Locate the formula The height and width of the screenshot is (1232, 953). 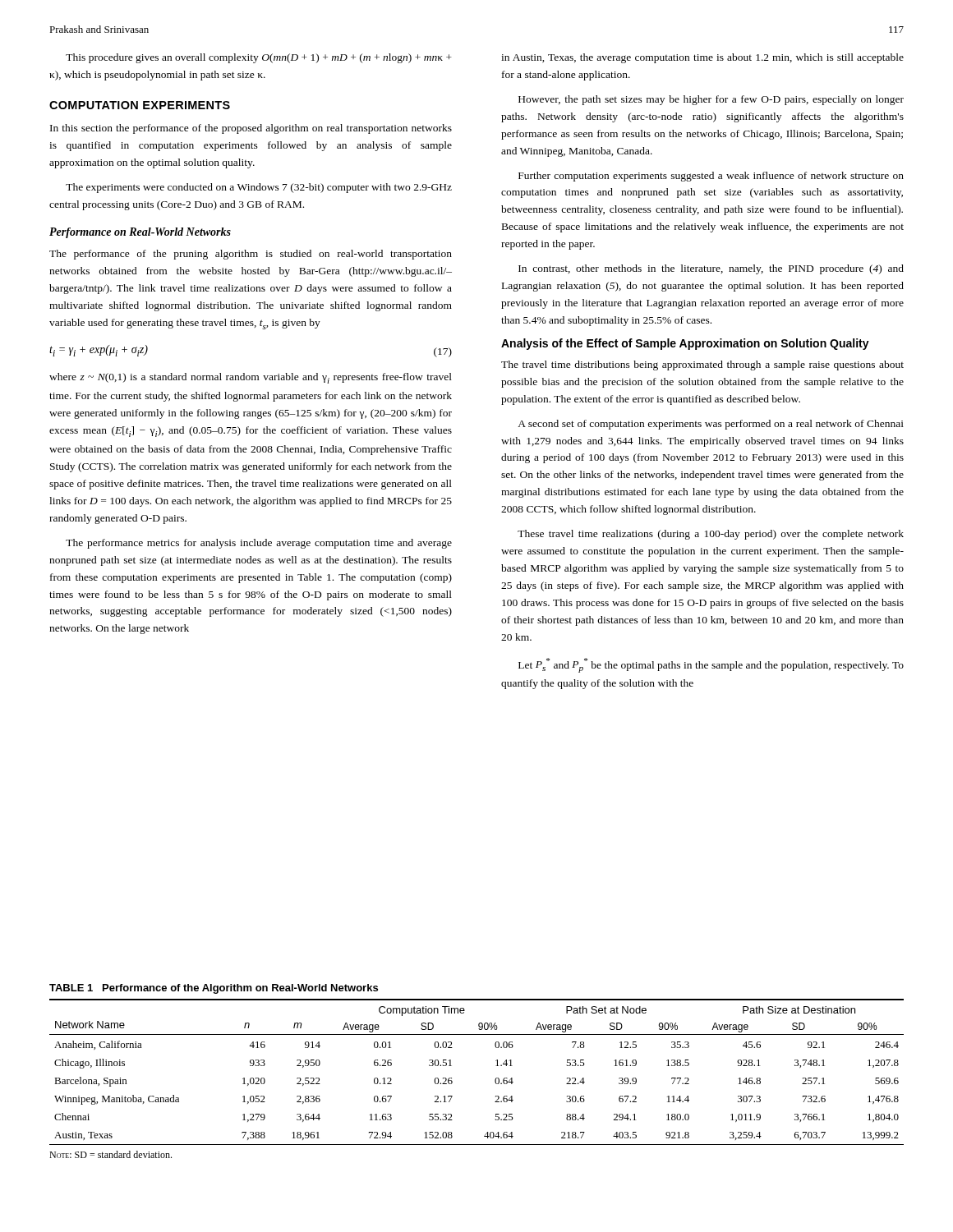pos(251,351)
